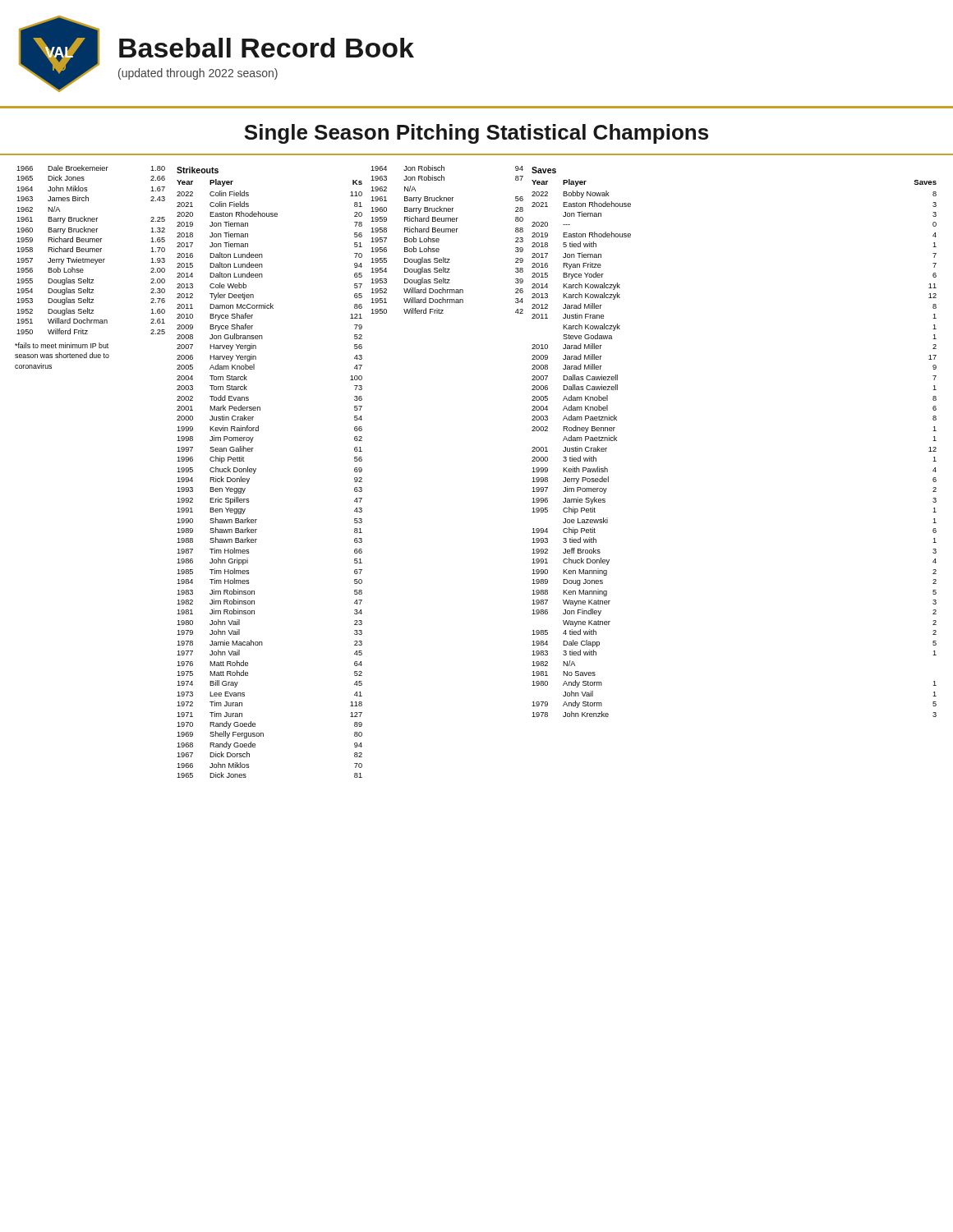The width and height of the screenshot is (953, 1232).
Task: Locate the block of text that opens with "(updated through 2022"
Action: (198, 73)
